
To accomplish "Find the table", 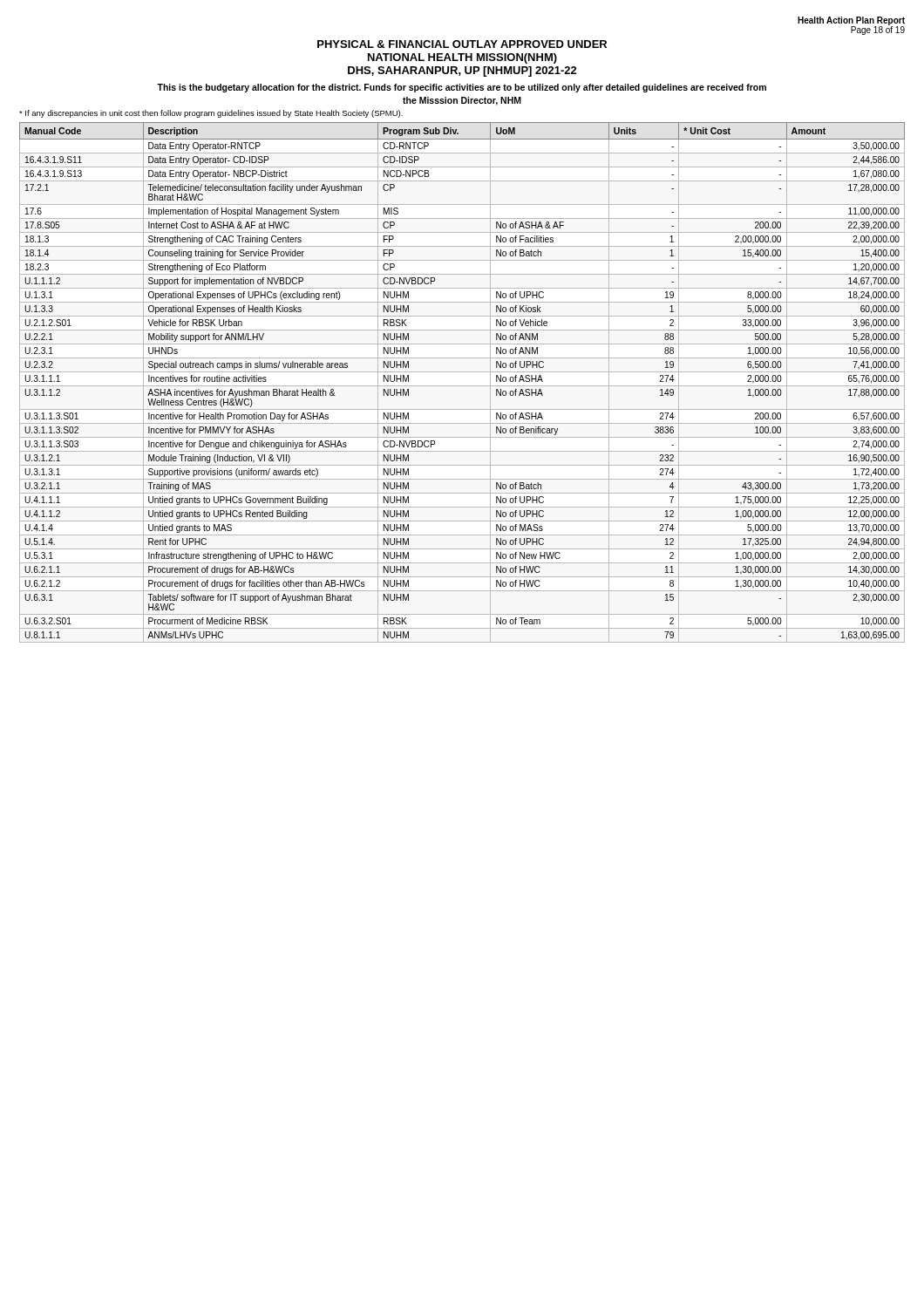I will point(462,383).
